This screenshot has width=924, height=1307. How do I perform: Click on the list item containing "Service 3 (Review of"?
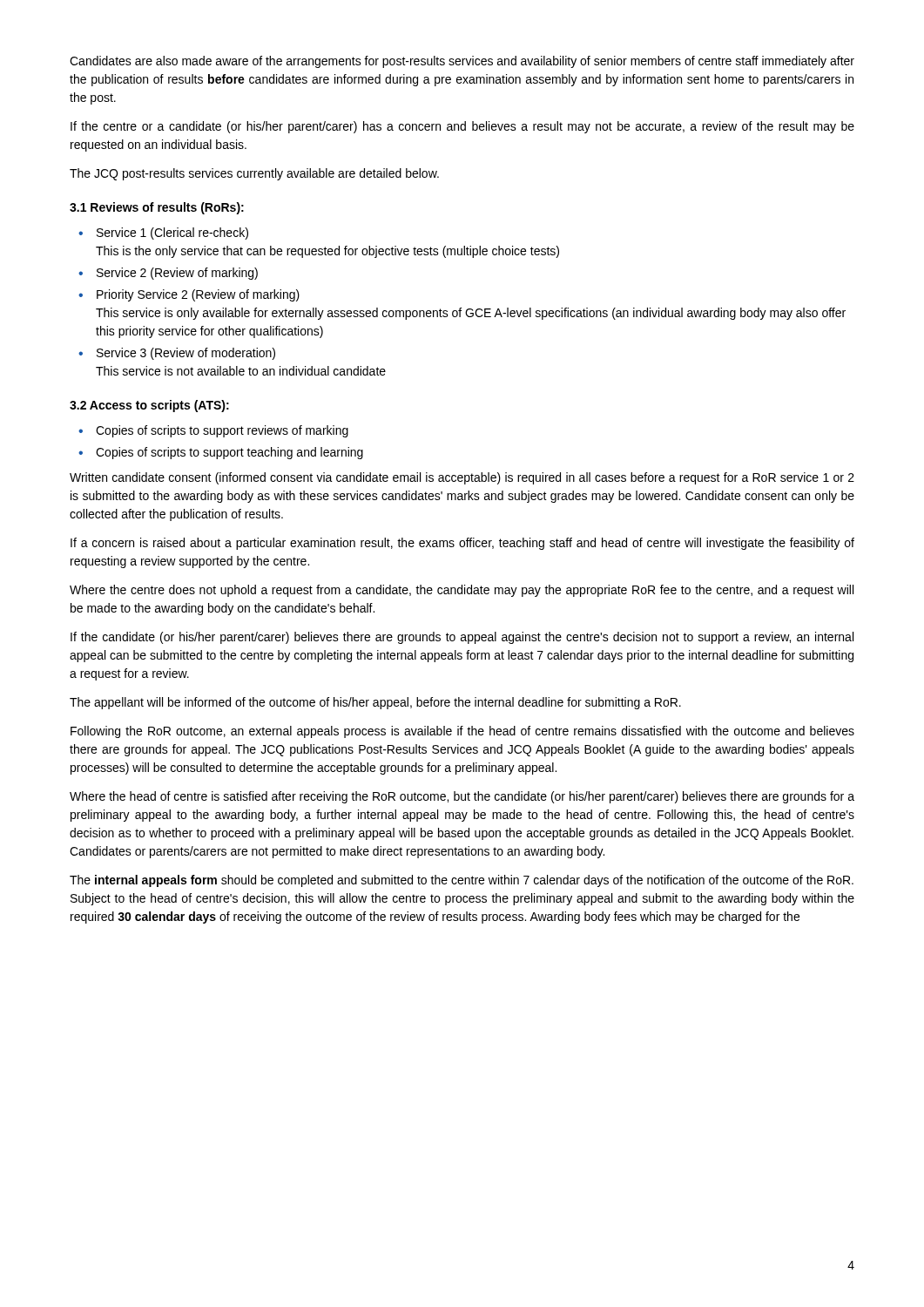coord(241,362)
